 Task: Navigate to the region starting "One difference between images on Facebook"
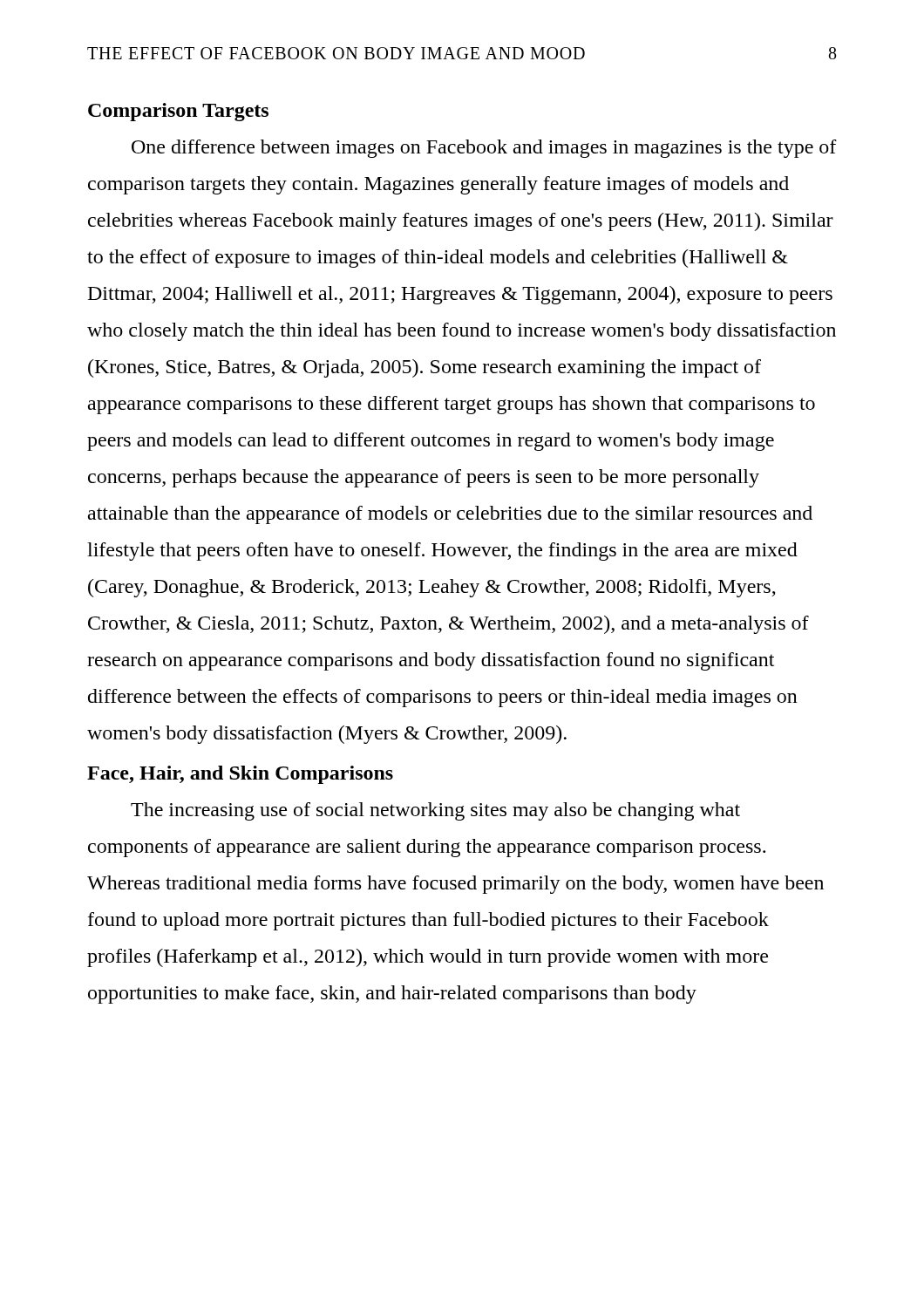point(462,439)
